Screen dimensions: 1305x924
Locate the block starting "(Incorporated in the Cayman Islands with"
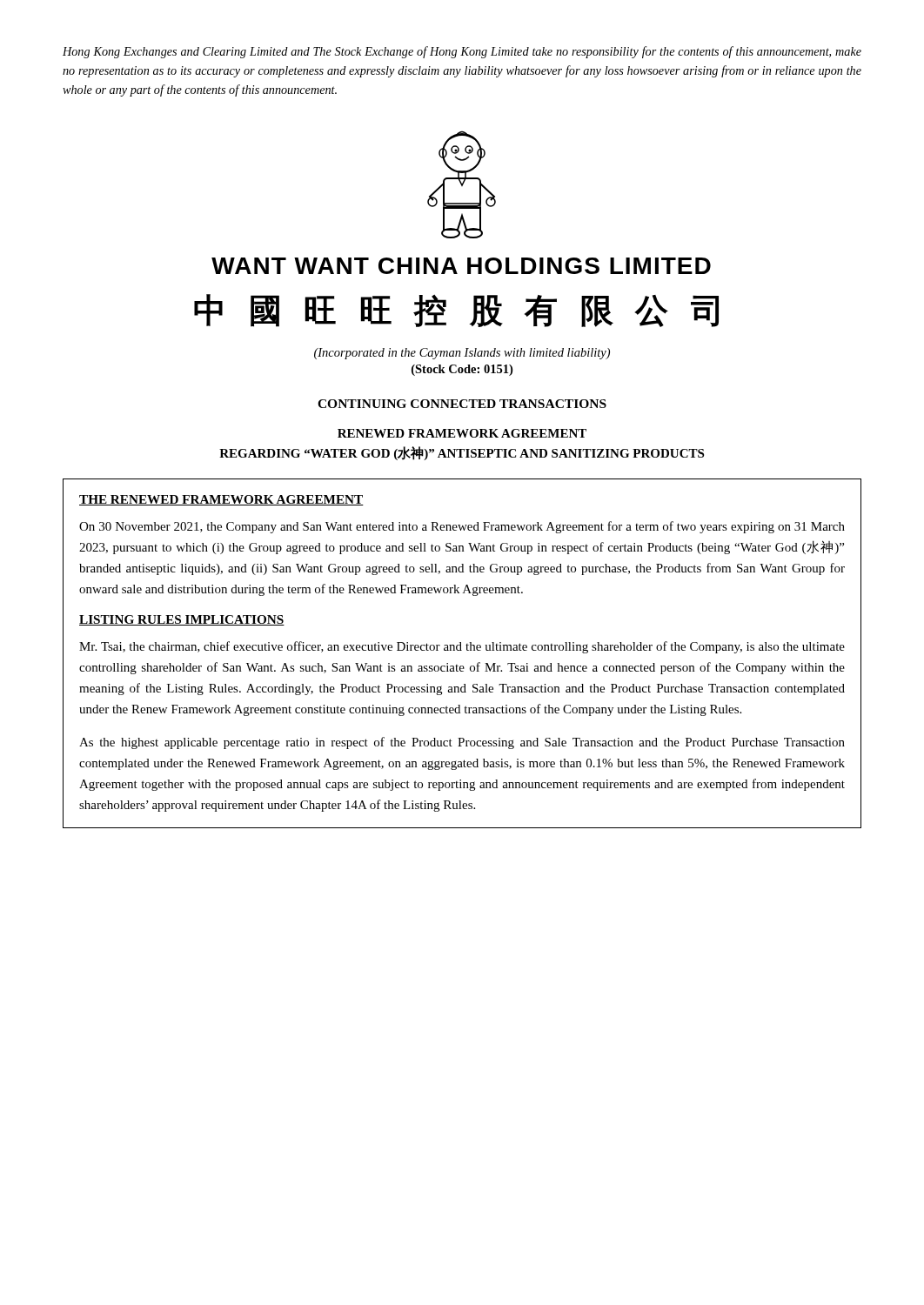coord(462,352)
